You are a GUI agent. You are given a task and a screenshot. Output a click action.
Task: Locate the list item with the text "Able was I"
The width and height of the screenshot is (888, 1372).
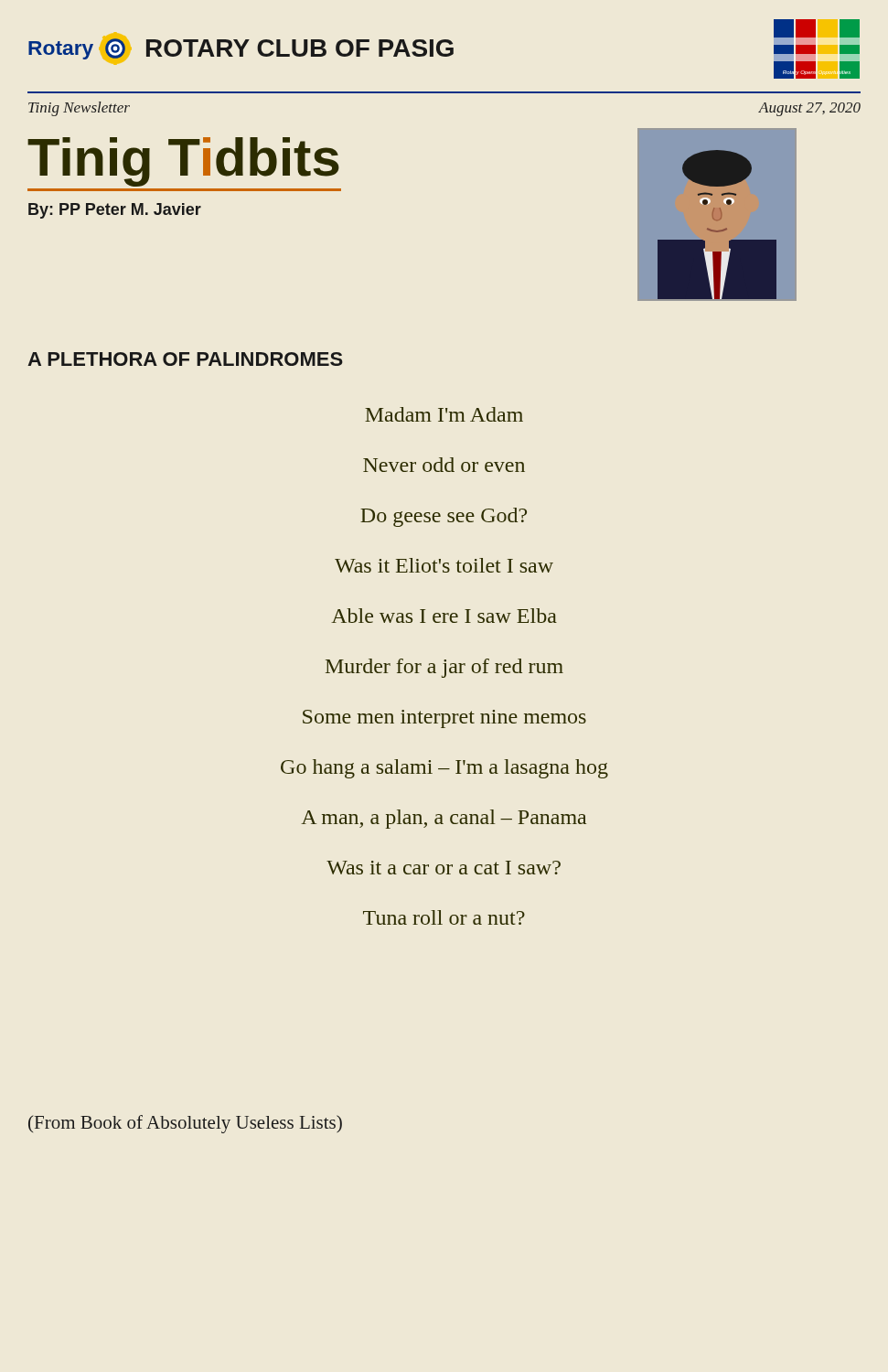[444, 616]
